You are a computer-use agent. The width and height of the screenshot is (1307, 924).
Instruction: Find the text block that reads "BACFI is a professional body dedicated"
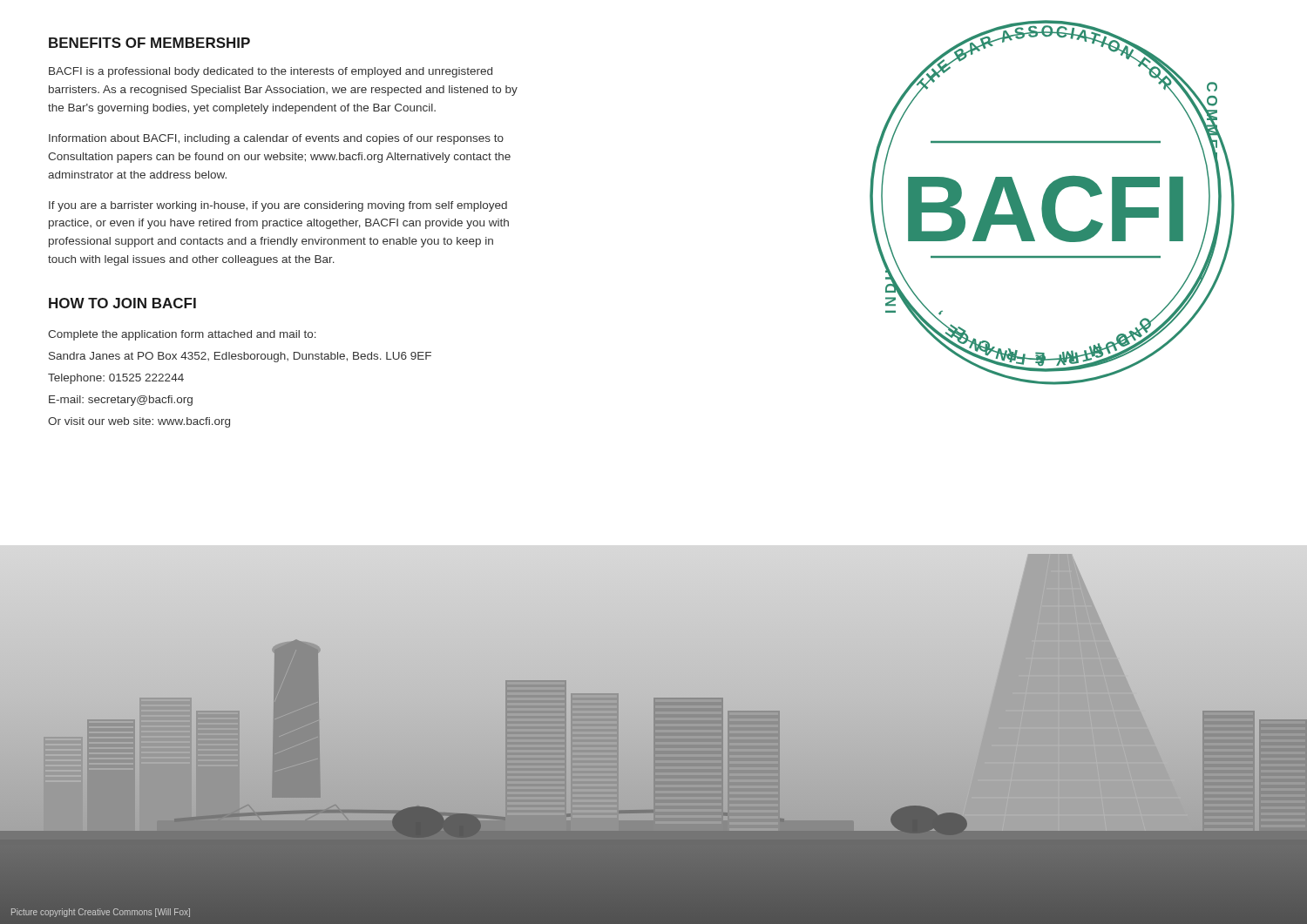click(283, 89)
